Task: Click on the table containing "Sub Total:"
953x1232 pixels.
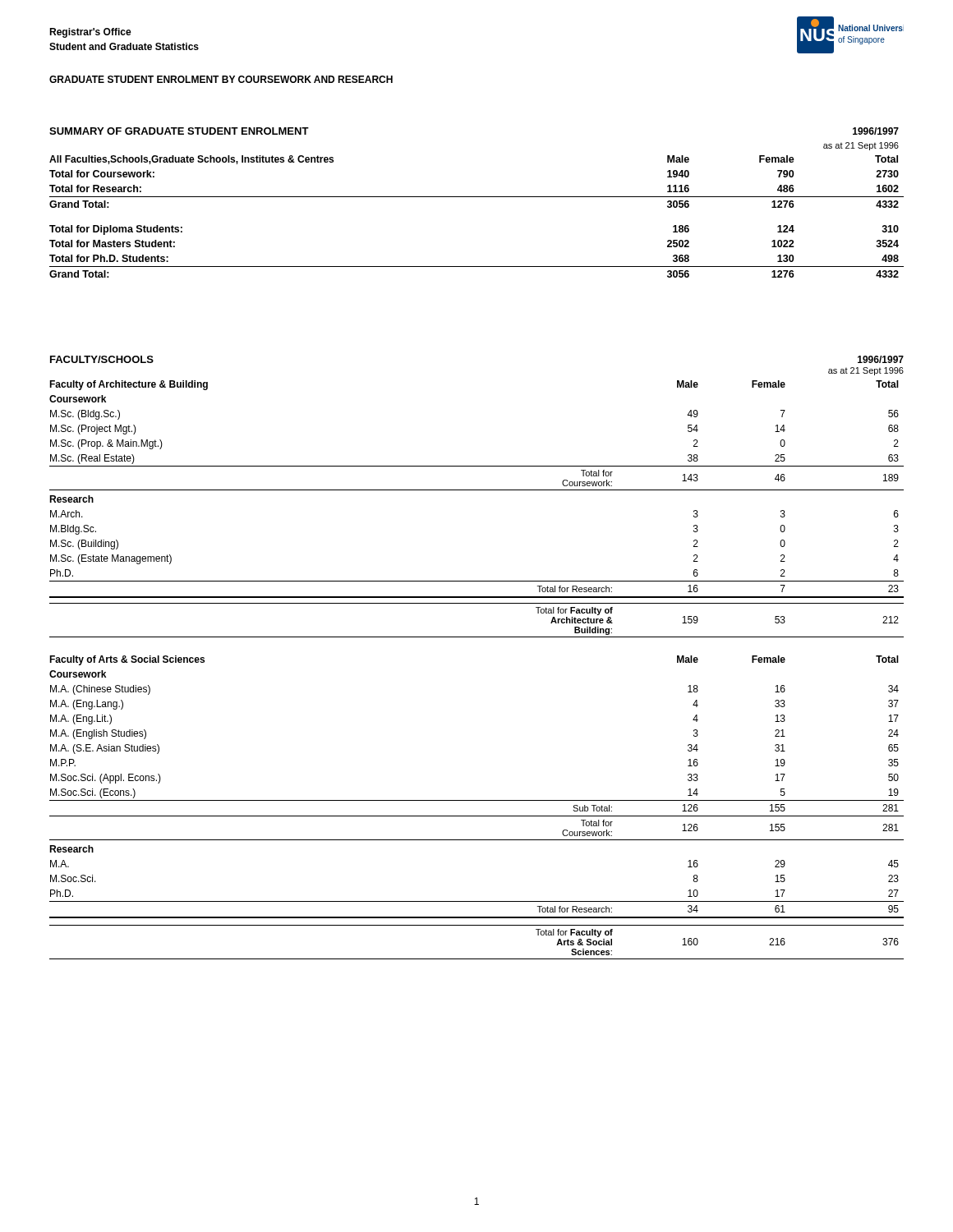Action: 476,806
